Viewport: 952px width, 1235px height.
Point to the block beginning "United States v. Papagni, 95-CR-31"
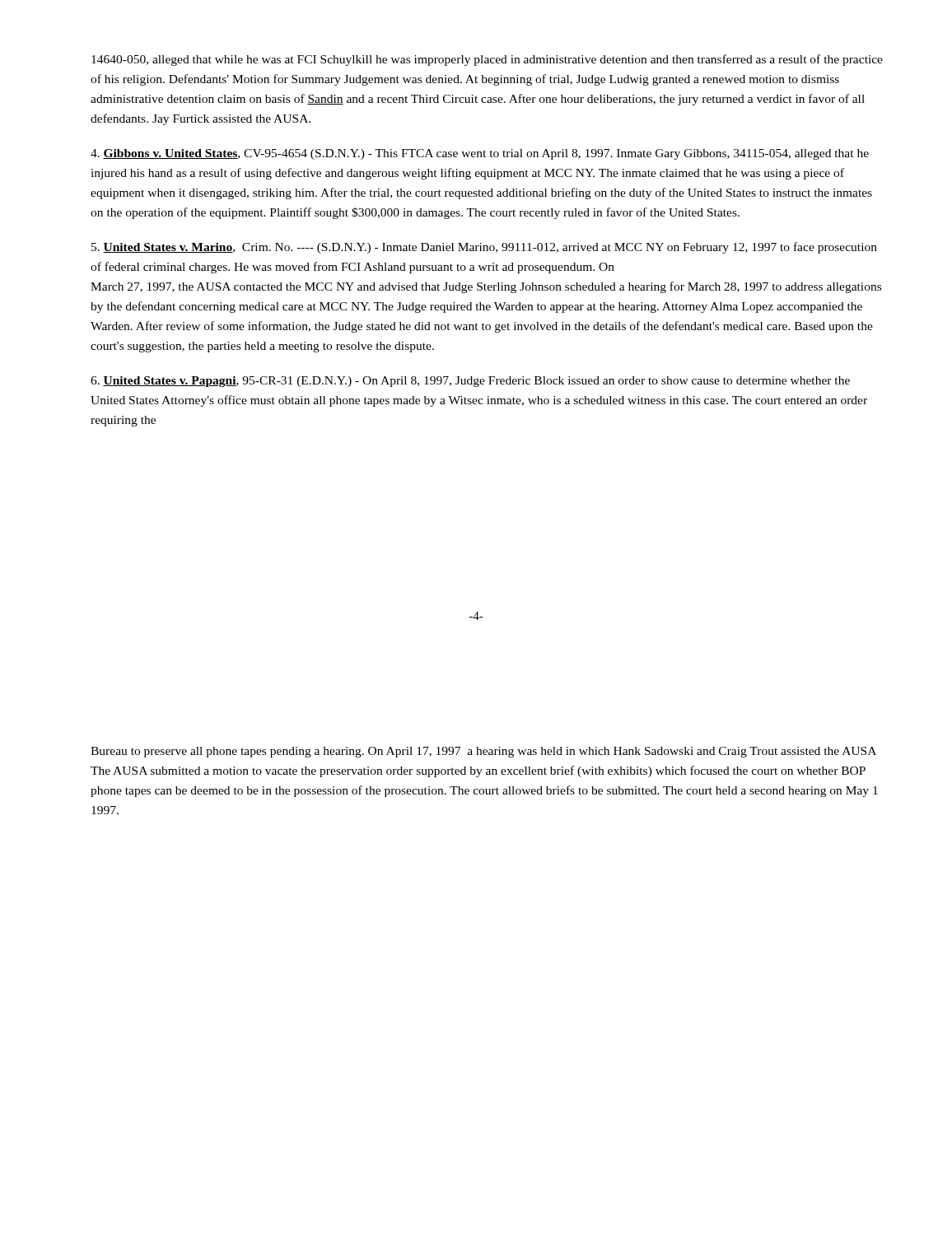point(479,400)
